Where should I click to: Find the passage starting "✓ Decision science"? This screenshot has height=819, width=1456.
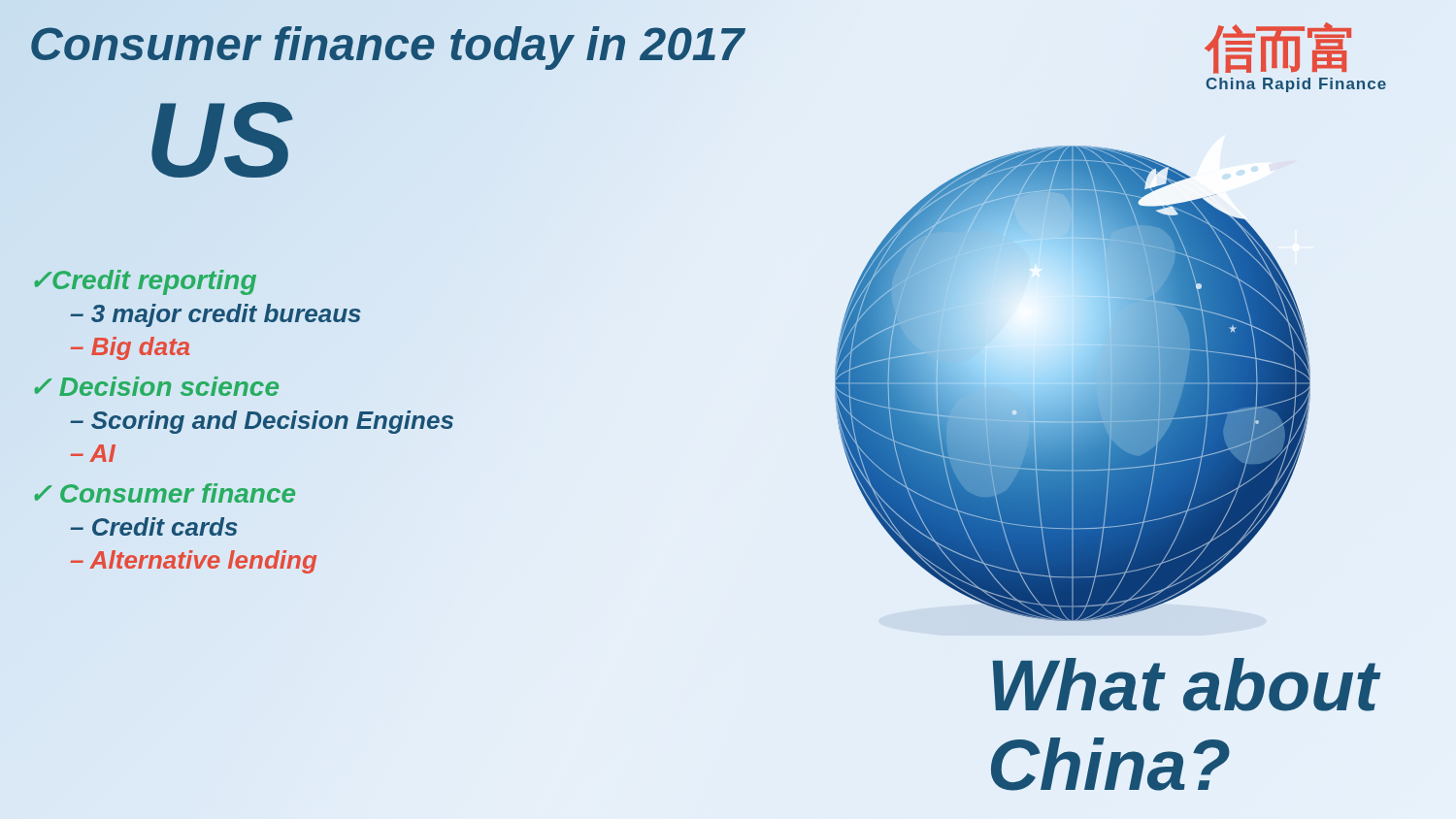tap(154, 387)
